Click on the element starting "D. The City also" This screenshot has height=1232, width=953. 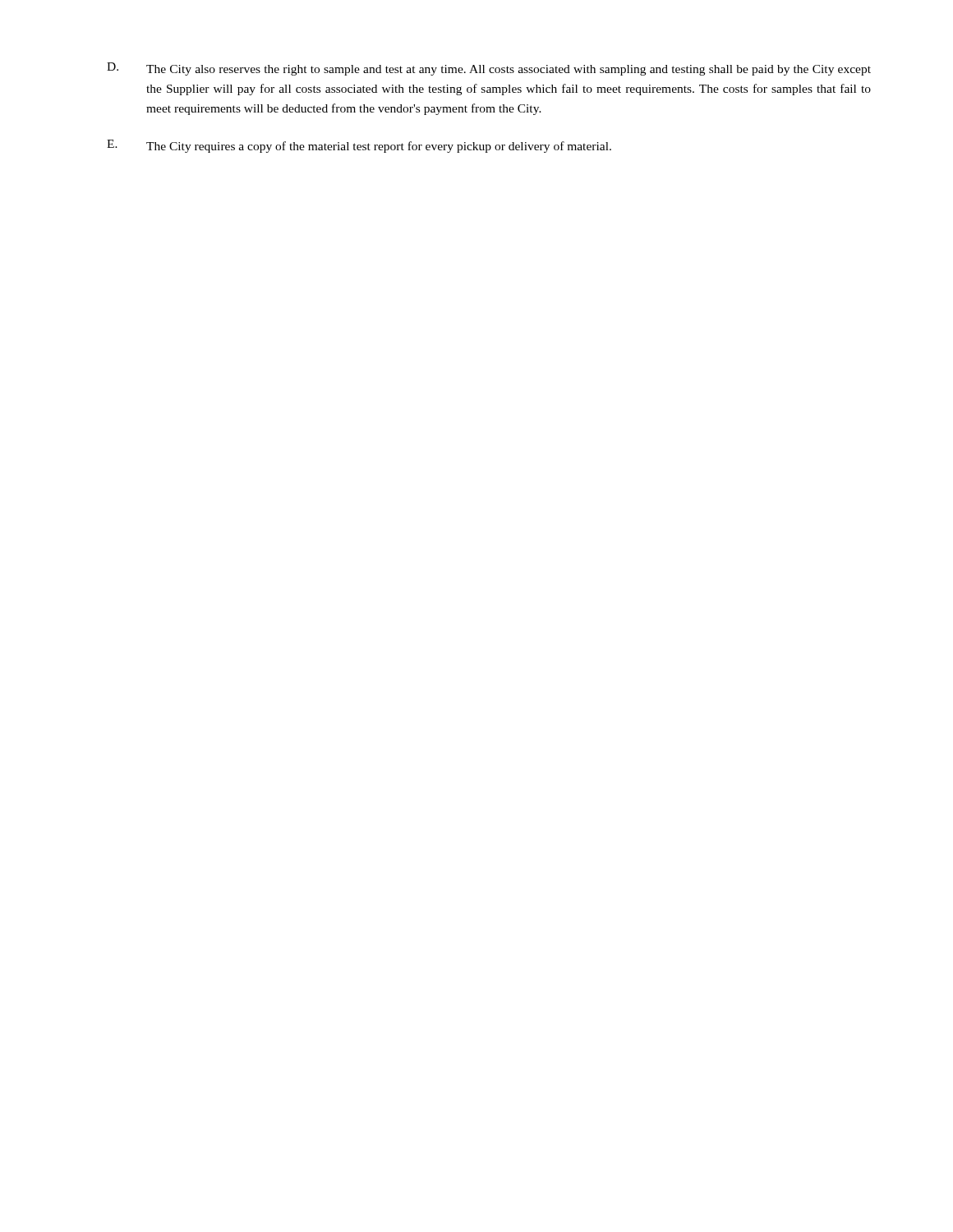pos(489,89)
